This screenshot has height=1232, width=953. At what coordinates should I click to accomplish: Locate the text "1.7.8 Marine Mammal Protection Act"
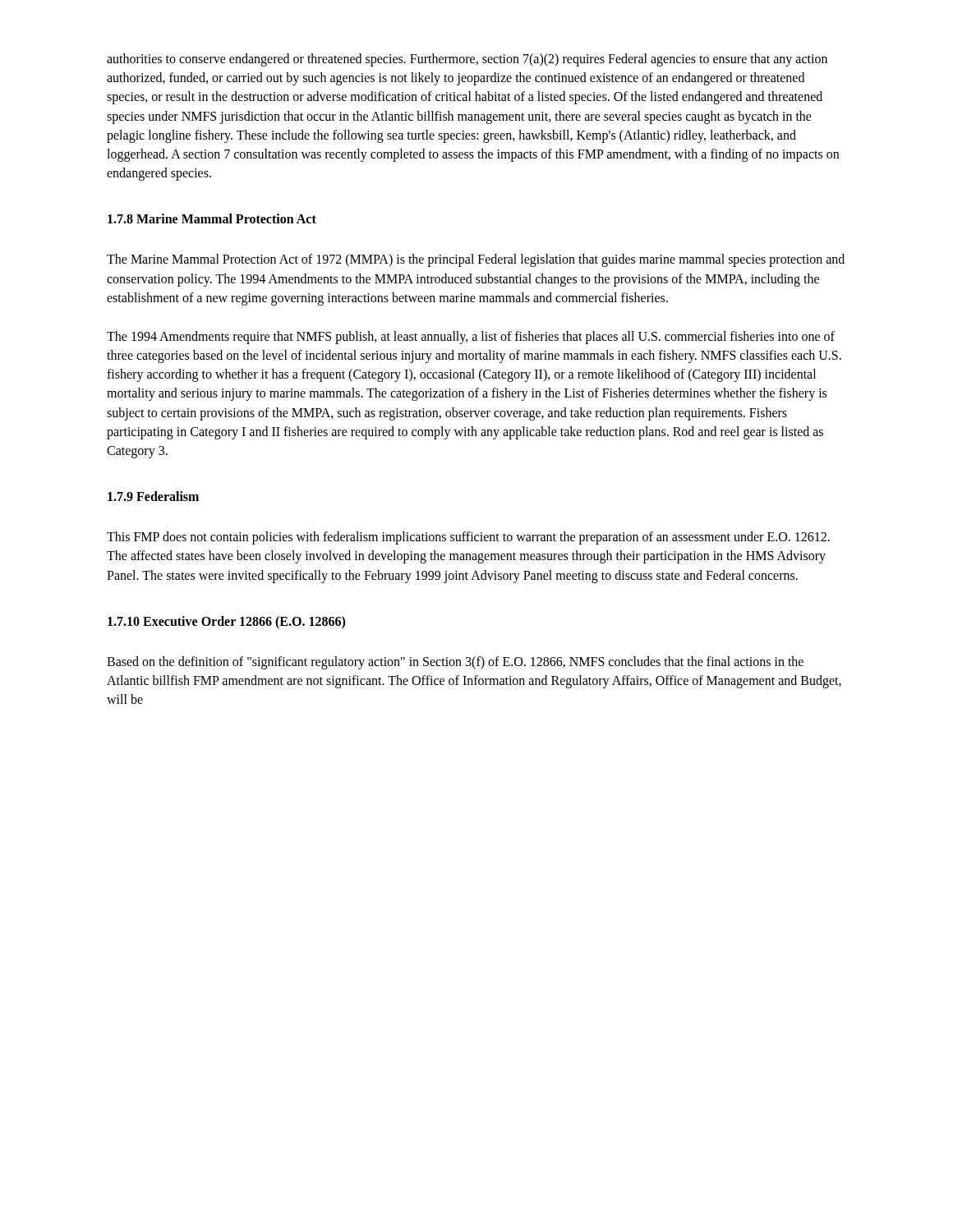[x=211, y=219]
